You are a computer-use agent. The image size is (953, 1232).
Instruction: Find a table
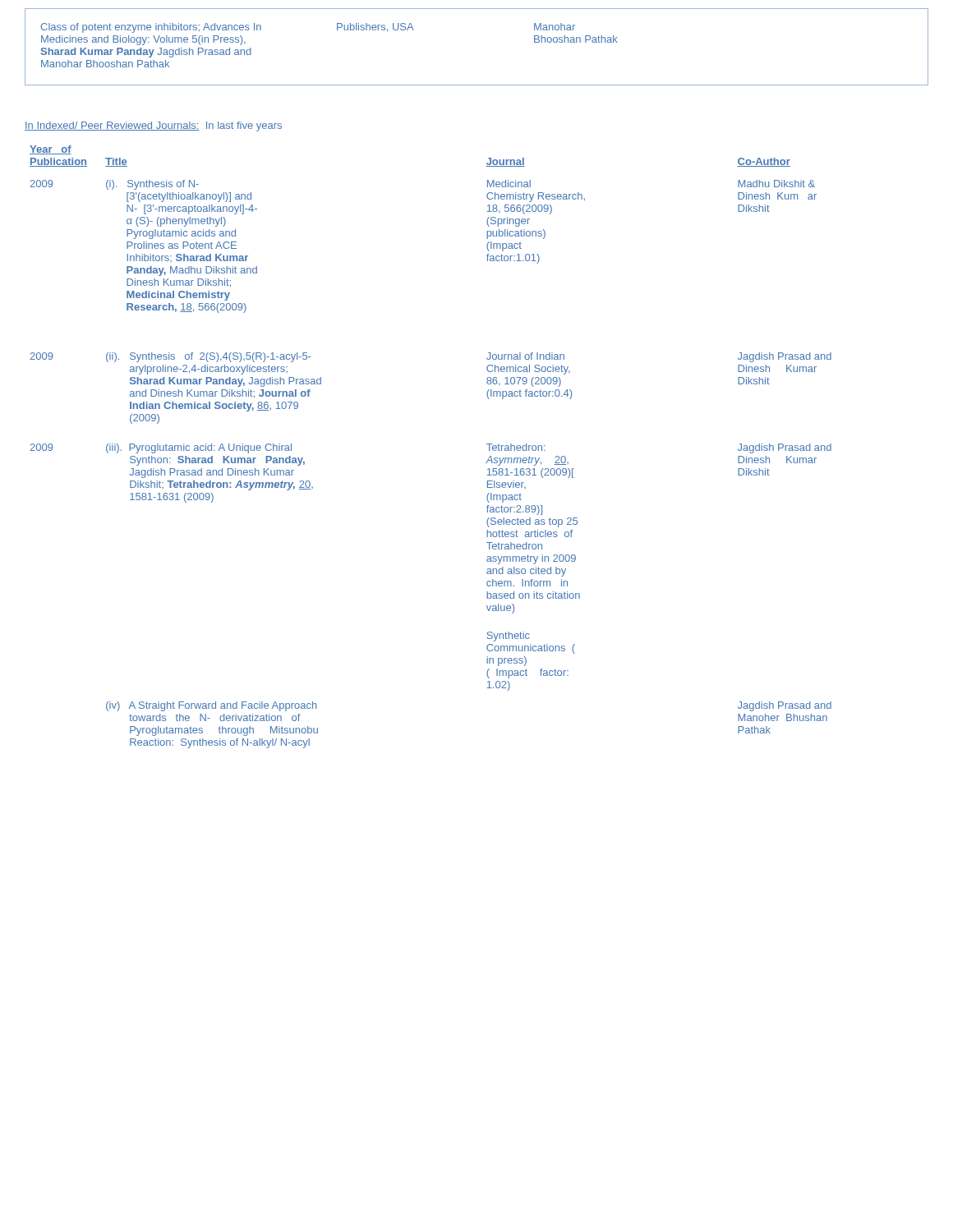(x=476, y=446)
